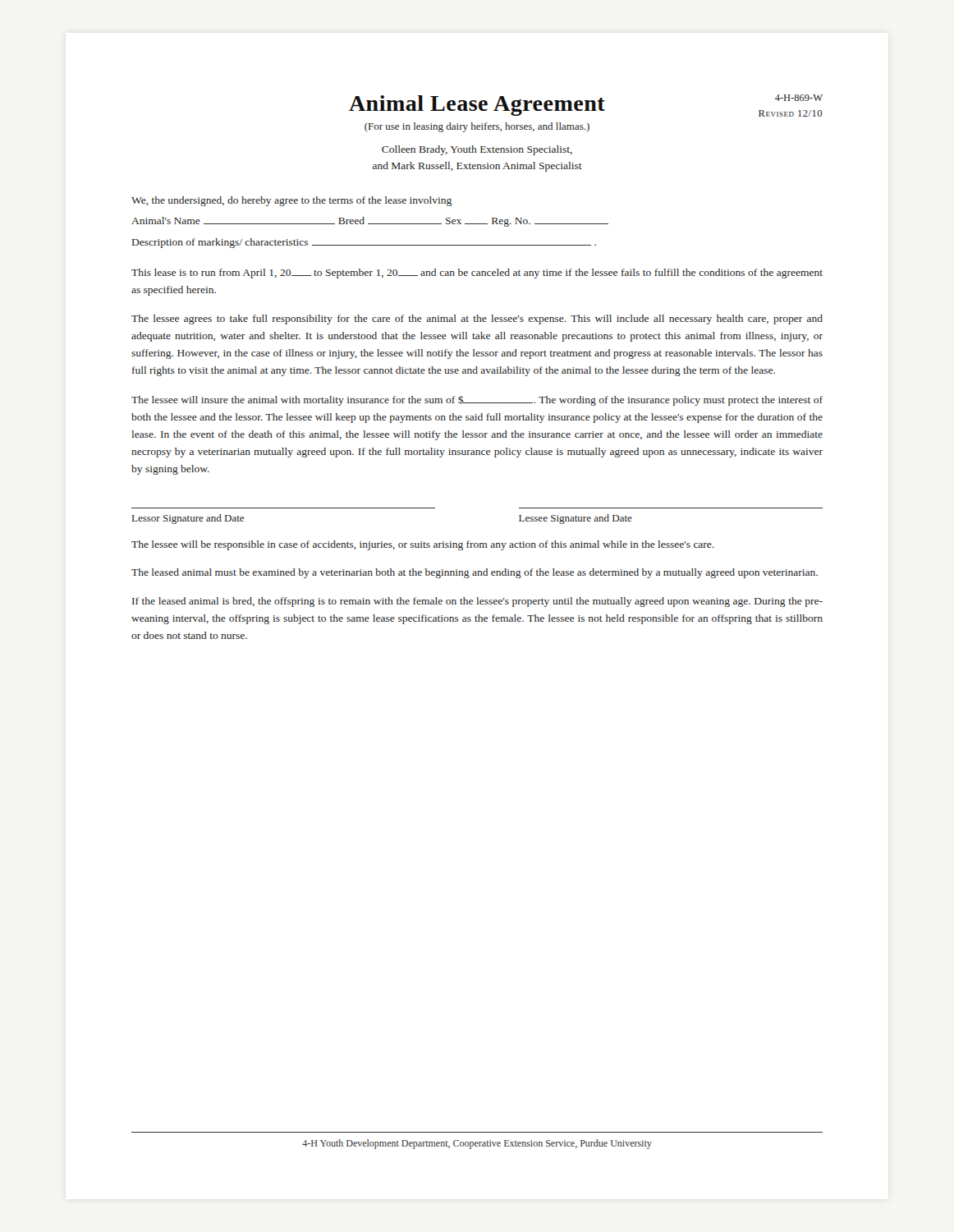
Task: Point to the block beginning "The leased animal"
Action: [475, 573]
